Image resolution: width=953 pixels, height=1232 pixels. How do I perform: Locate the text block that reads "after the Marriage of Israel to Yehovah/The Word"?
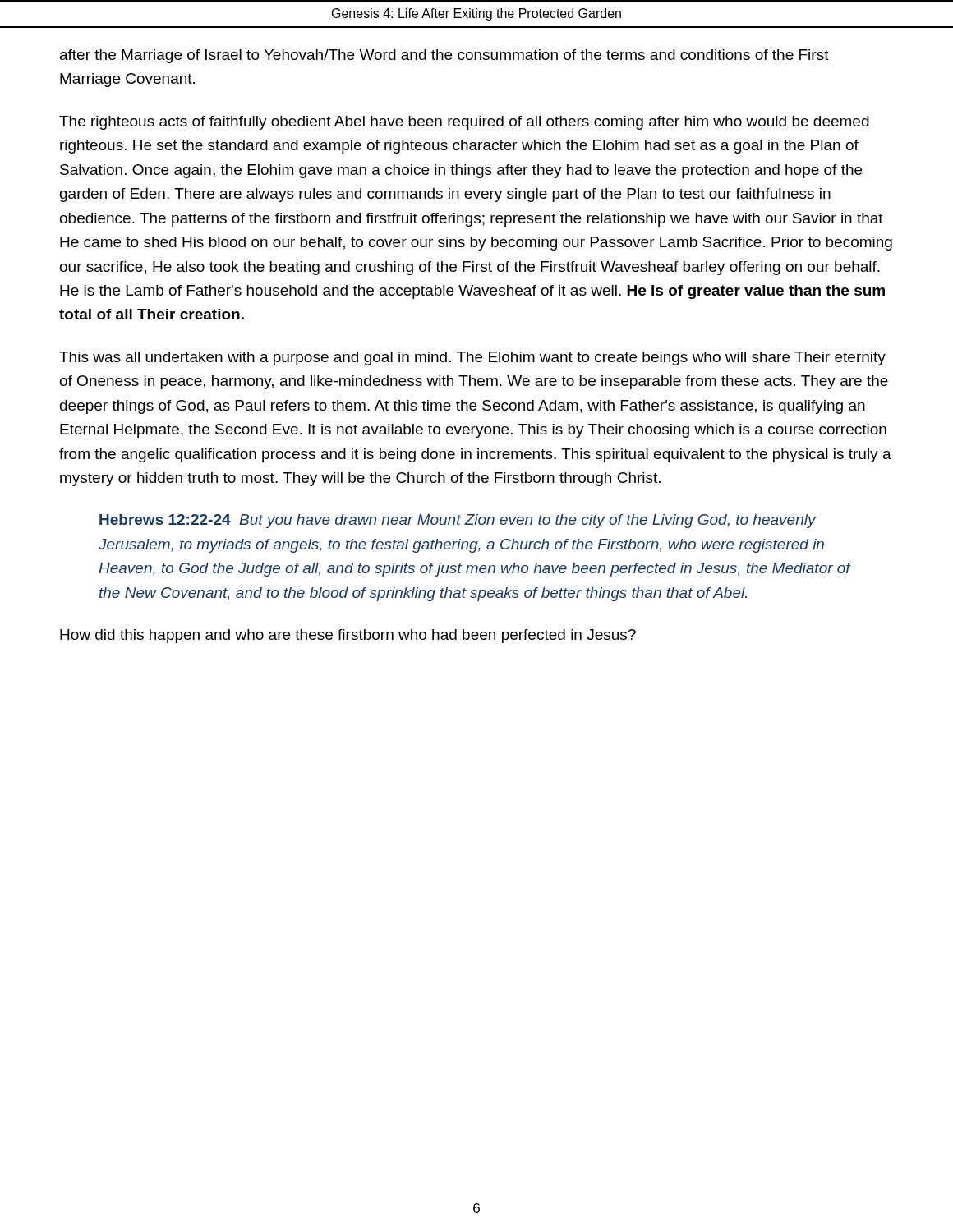(x=444, y=67)
